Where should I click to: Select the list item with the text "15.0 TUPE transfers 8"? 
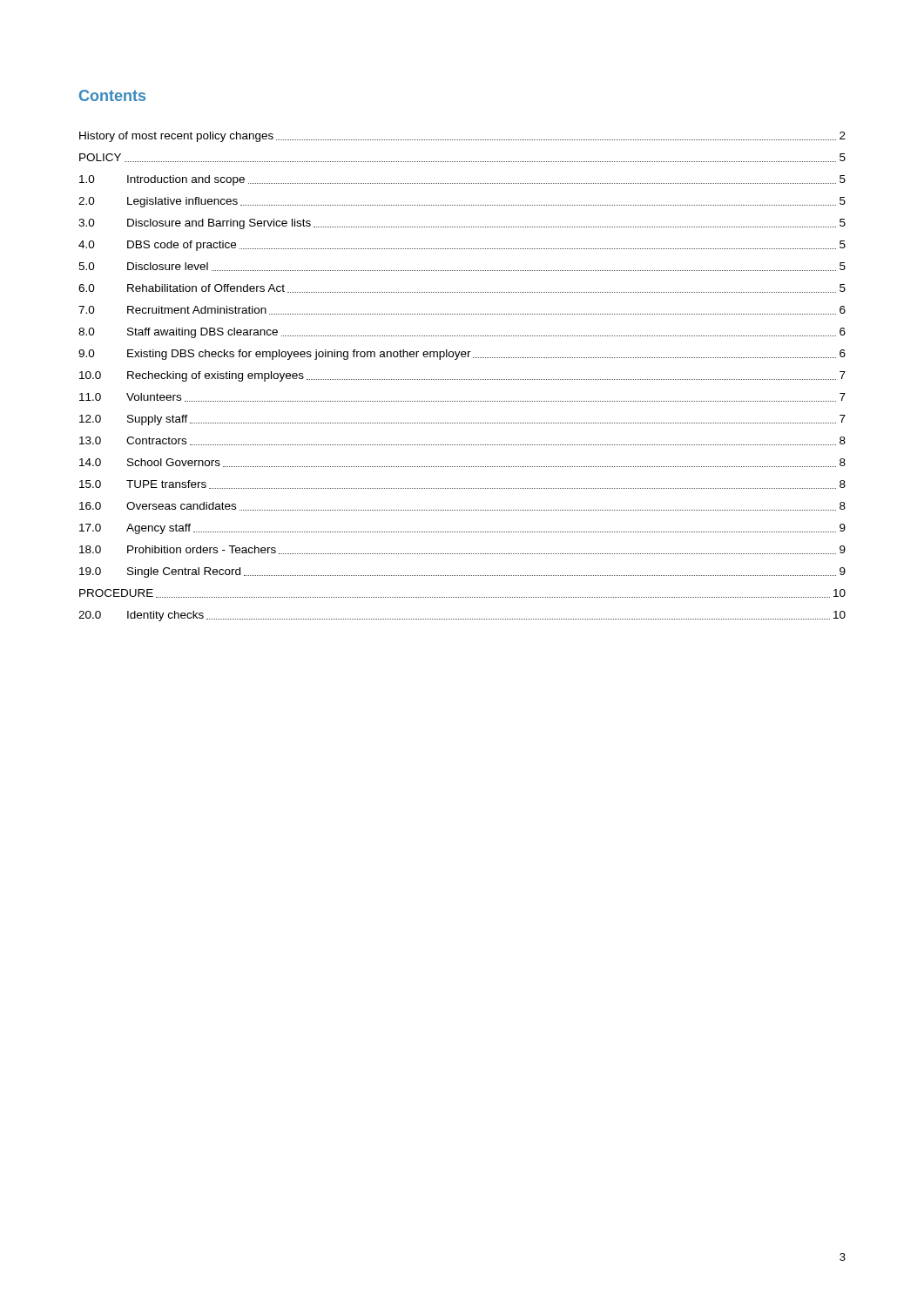[x=462, y=484]
